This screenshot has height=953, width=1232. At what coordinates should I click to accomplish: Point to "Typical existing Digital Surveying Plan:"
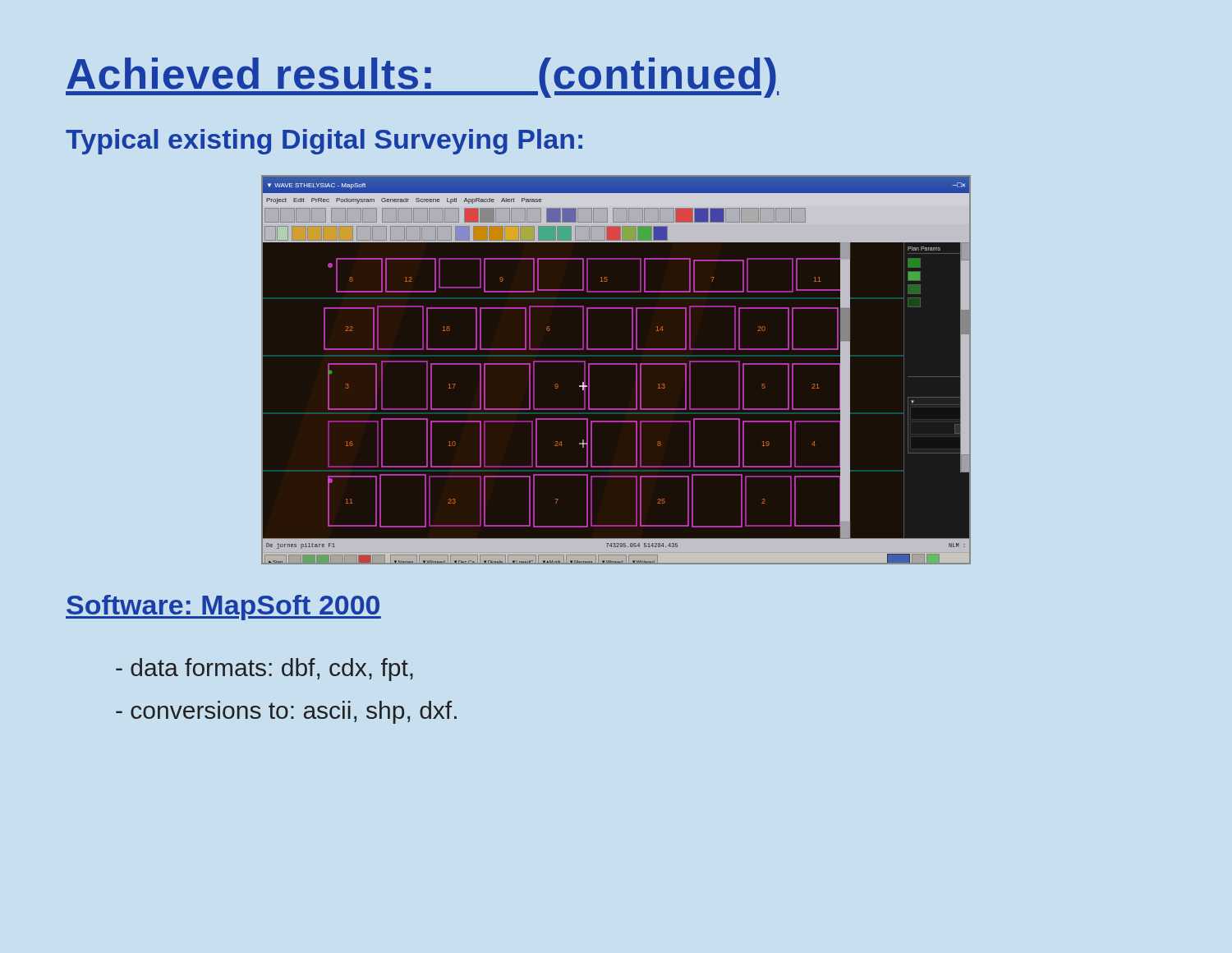tap(325, 139)
